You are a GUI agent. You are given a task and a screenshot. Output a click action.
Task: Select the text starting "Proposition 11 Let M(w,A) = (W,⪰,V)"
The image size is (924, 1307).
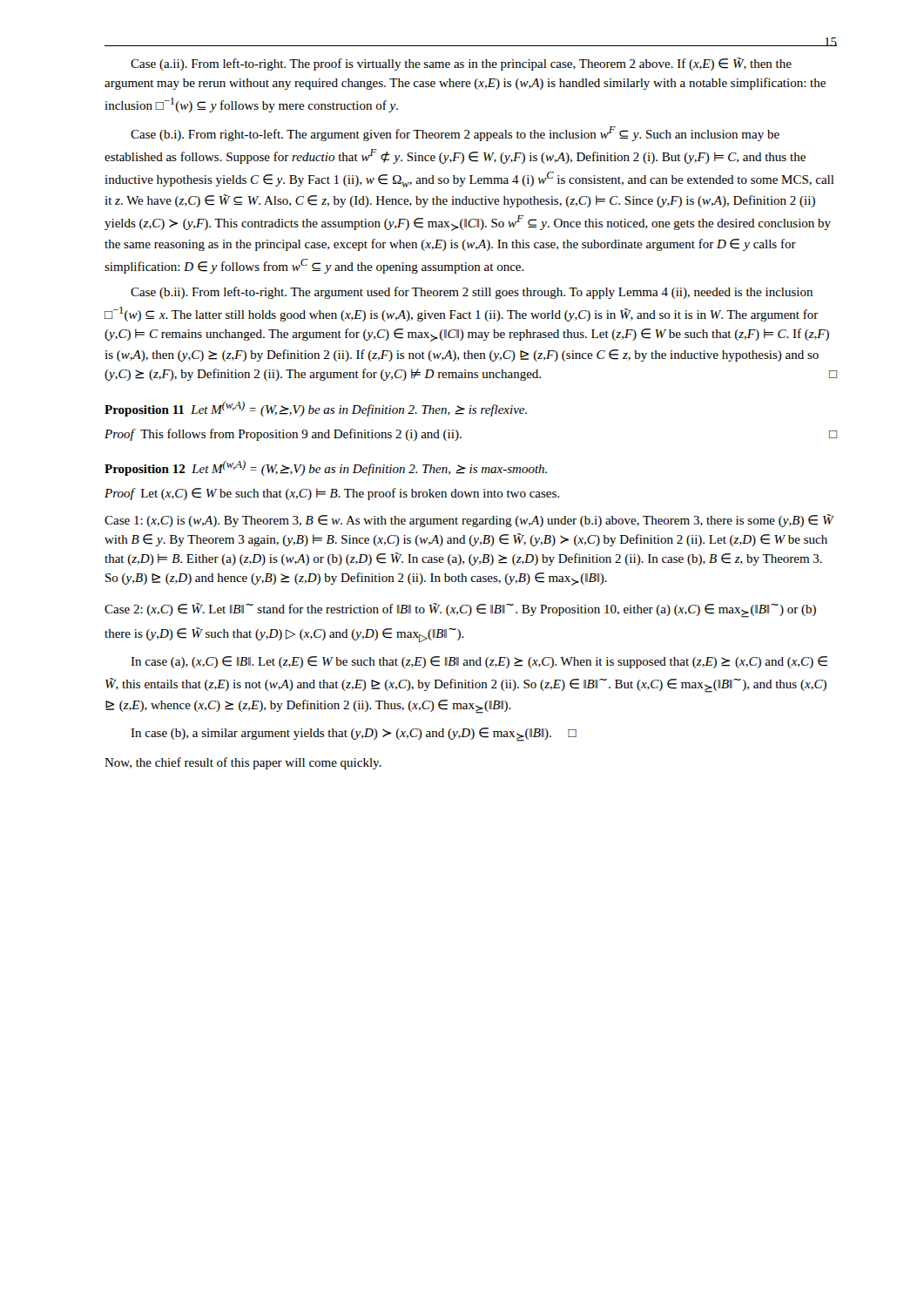(471, 409)
